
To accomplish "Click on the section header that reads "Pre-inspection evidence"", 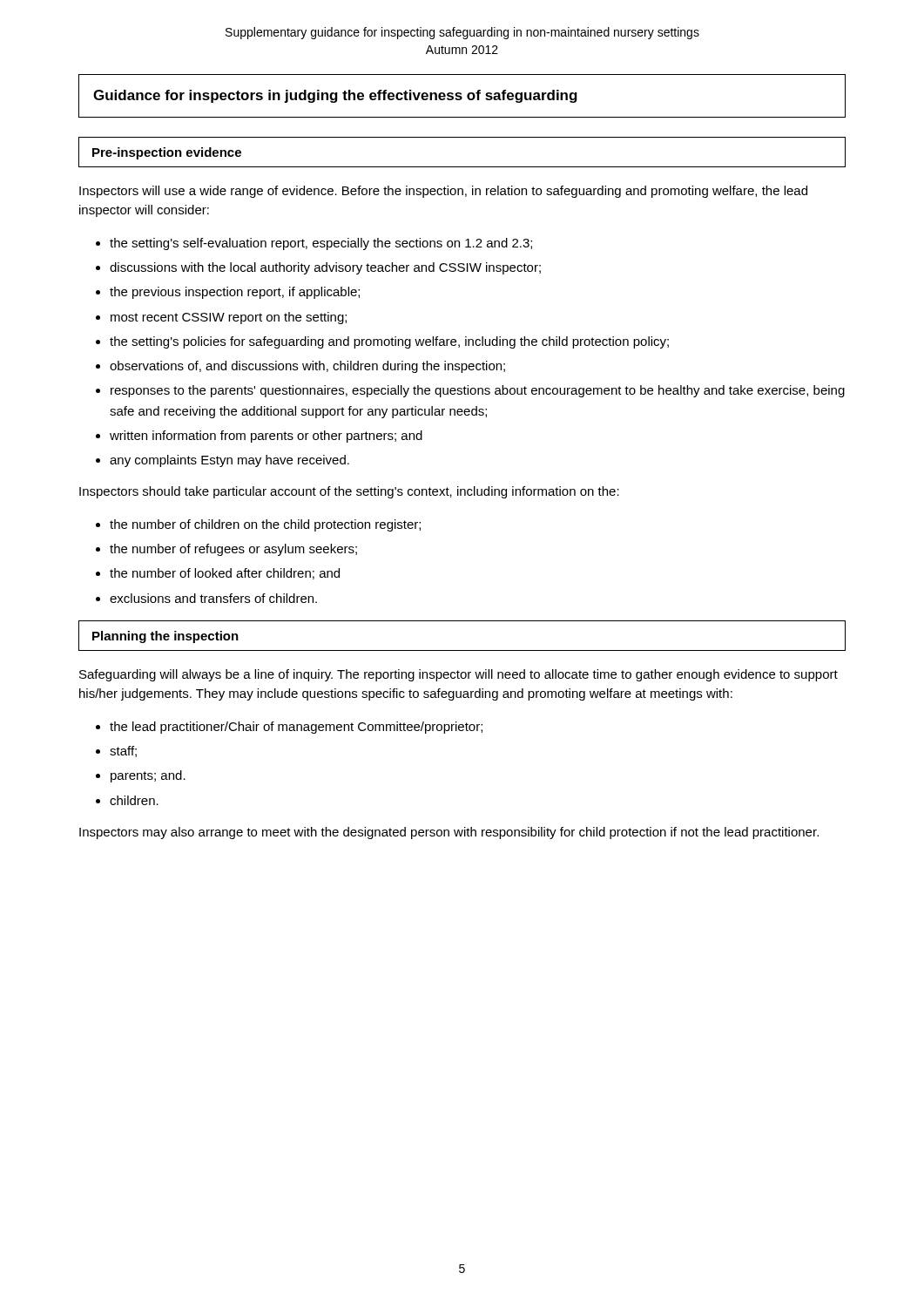I will pos(167,152).
